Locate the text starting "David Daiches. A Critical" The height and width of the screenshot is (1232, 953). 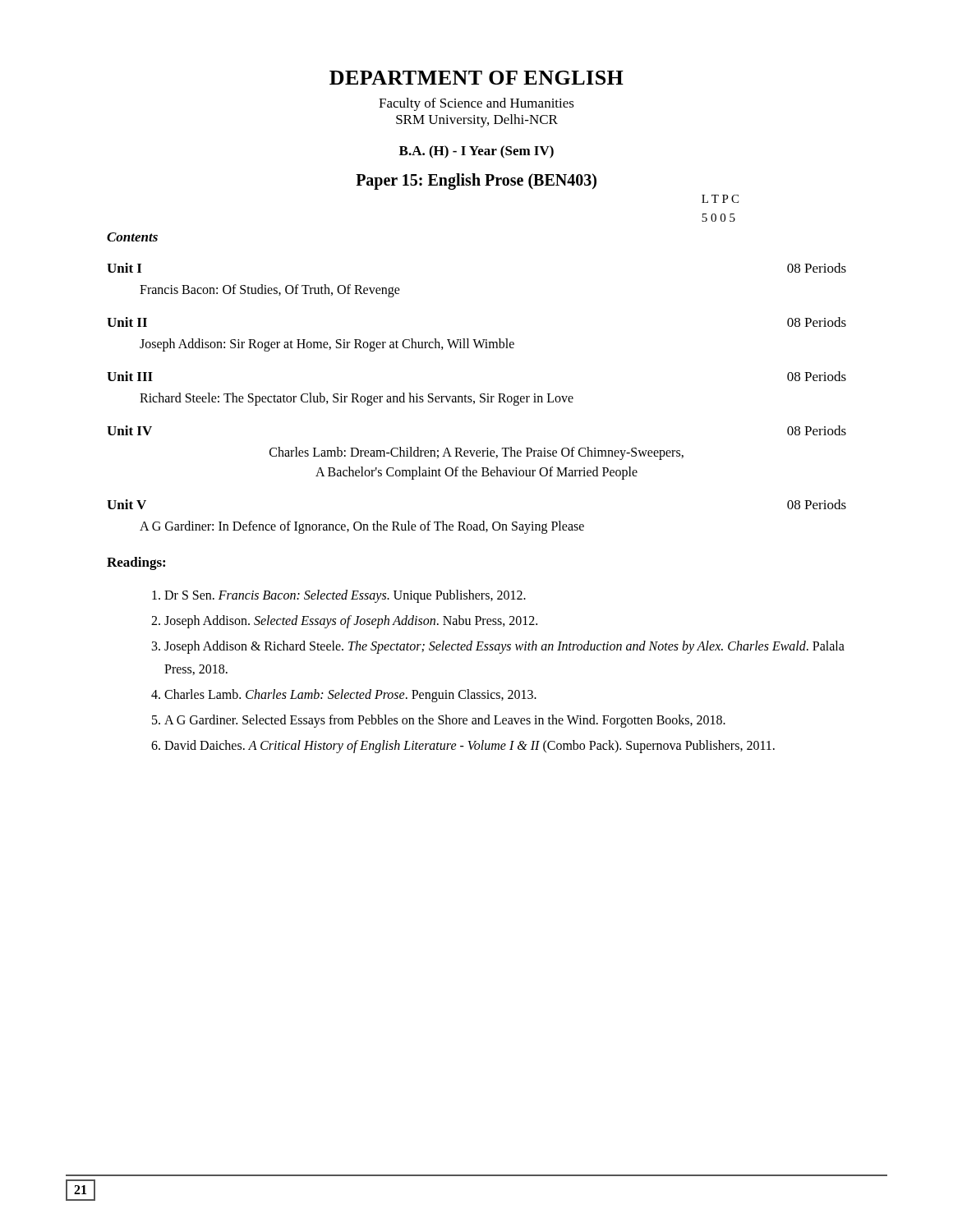[470, 745]
